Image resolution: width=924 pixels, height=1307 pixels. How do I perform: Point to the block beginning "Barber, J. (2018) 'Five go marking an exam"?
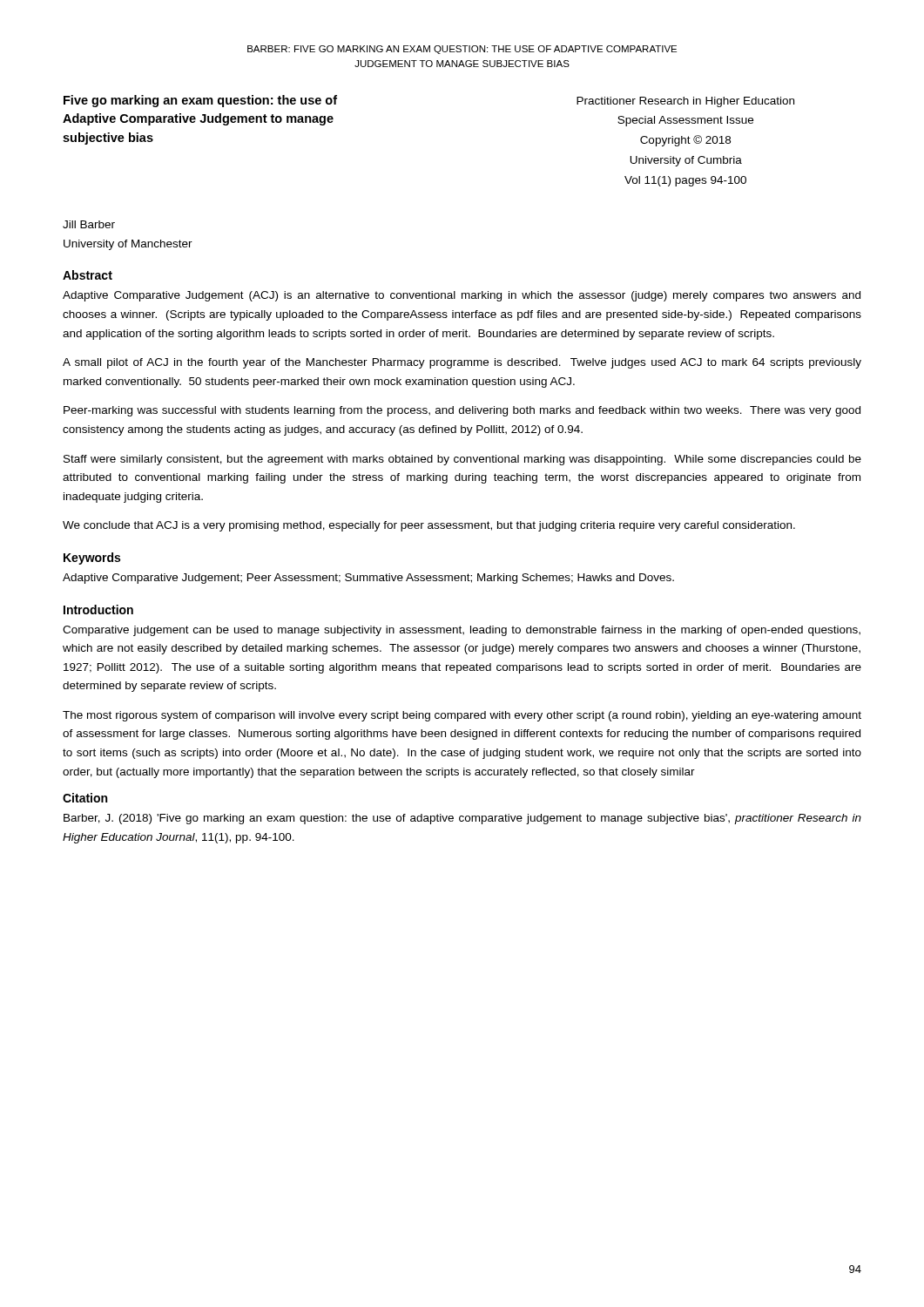(462, 827)
